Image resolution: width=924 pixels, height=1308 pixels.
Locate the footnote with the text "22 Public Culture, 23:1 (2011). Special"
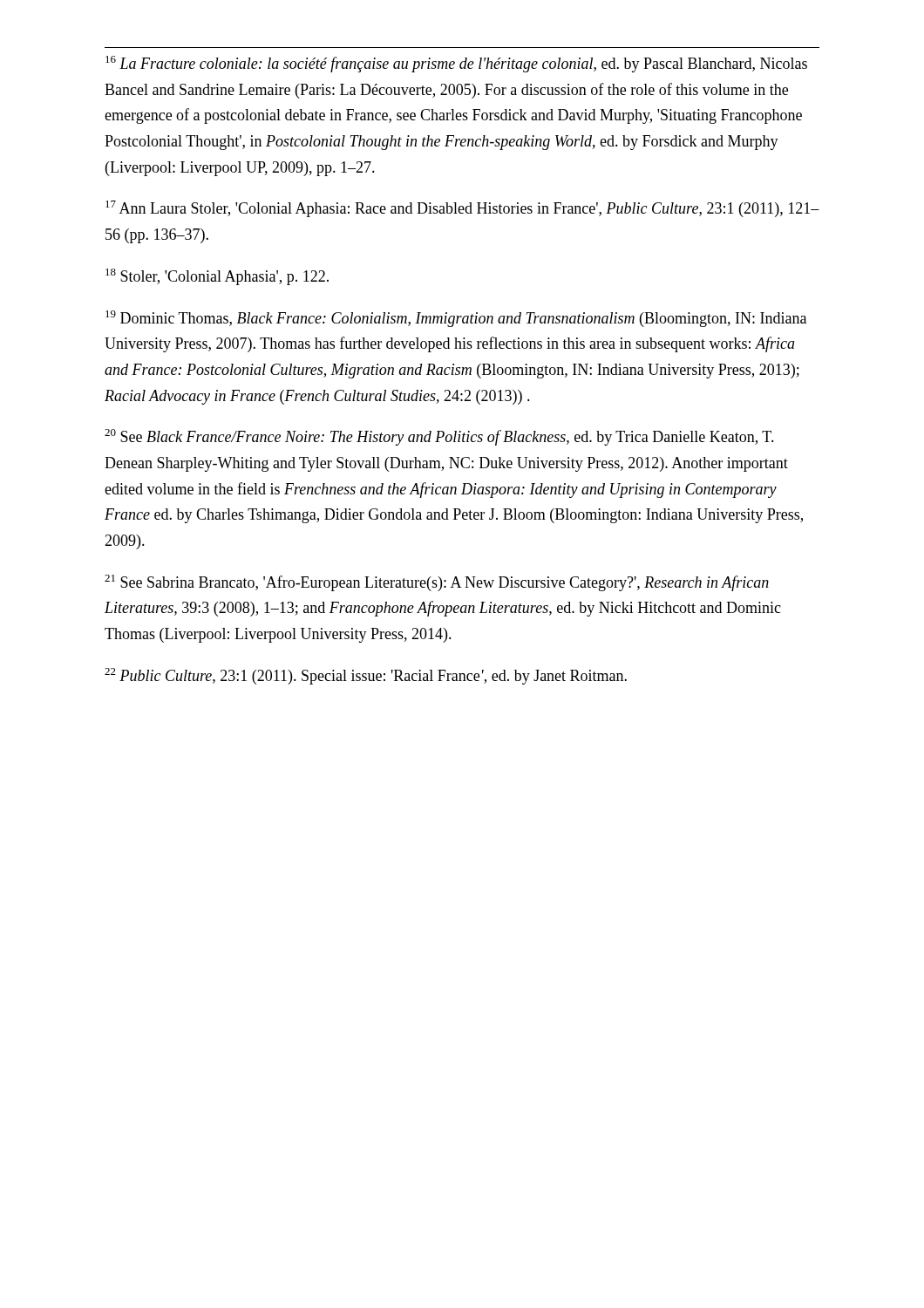462,676
